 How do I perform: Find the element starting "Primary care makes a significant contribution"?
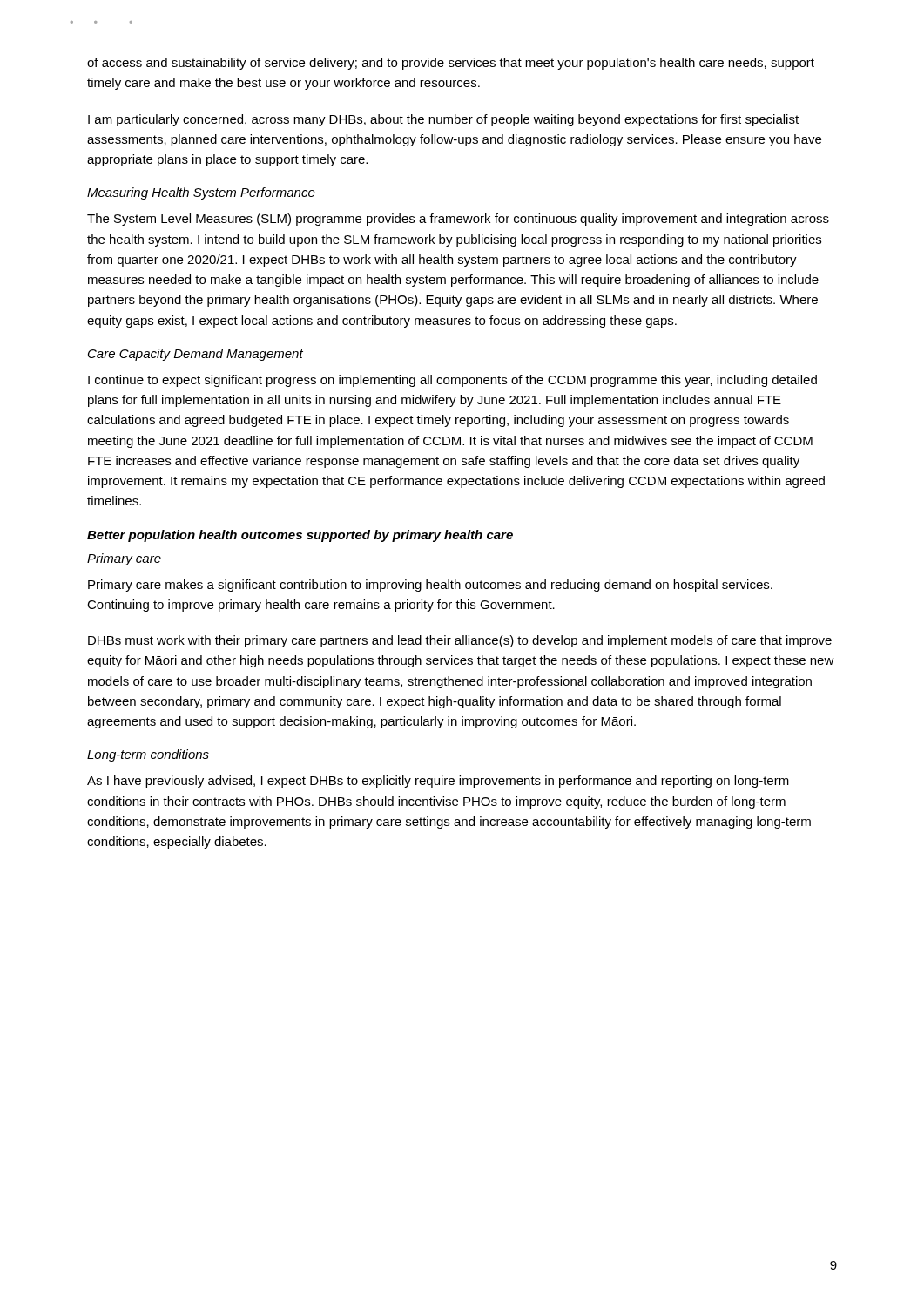pyautogui.click(x=430, y=594)
